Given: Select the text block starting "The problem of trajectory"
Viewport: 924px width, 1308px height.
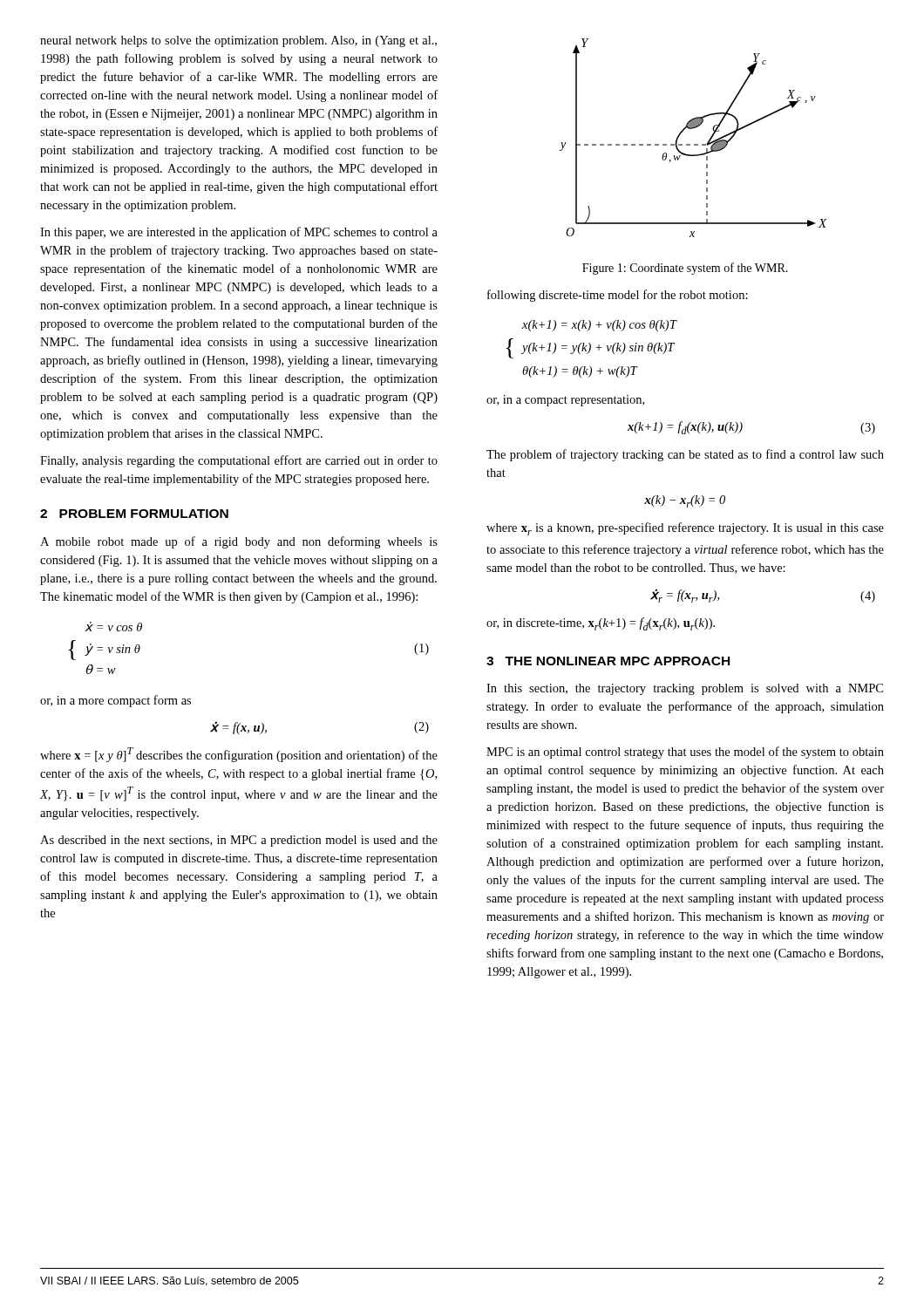Looking at the screenshot, I should [x=685, y=464].
